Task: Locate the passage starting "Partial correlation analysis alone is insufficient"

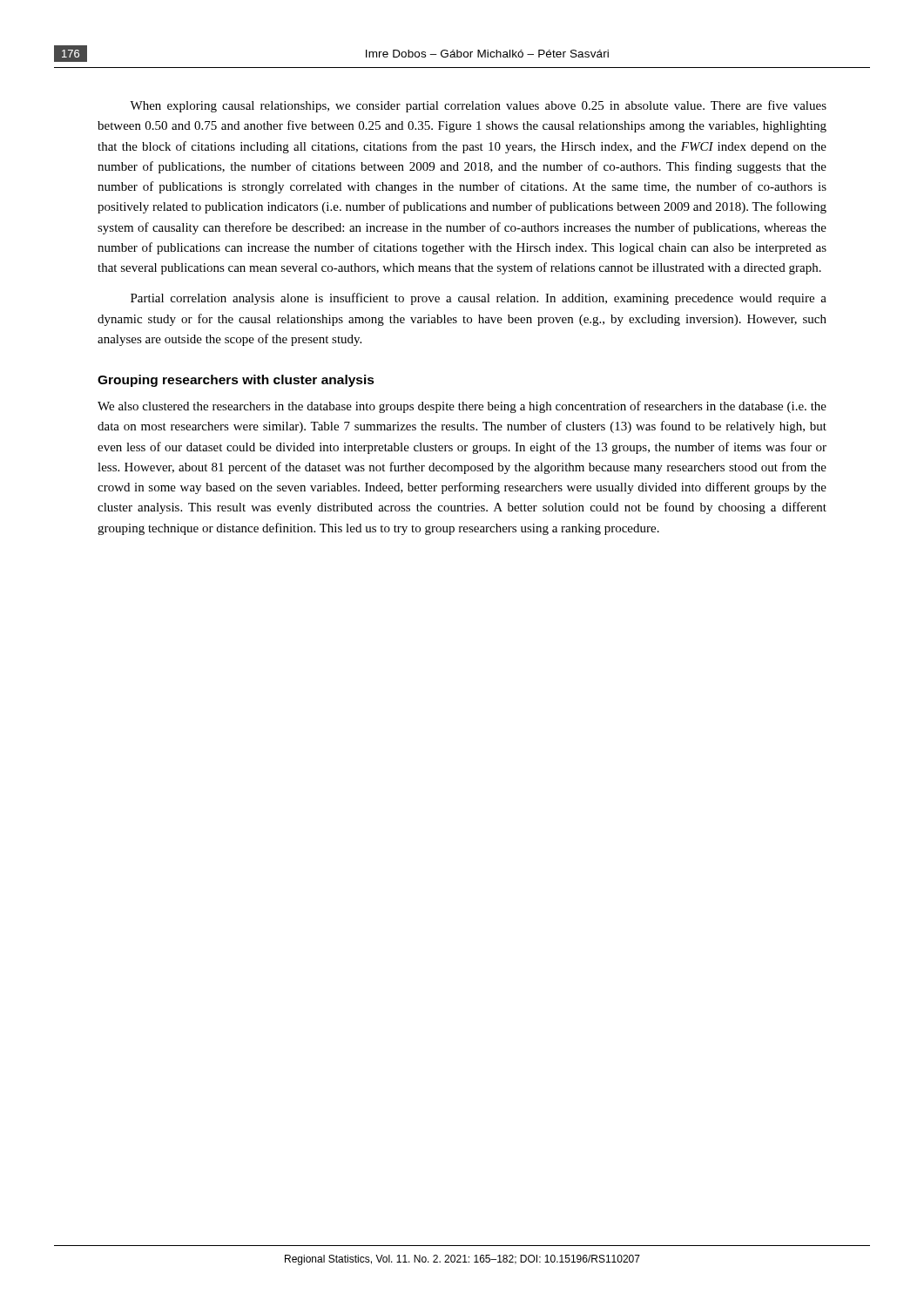Action: (x=462, y=319)
